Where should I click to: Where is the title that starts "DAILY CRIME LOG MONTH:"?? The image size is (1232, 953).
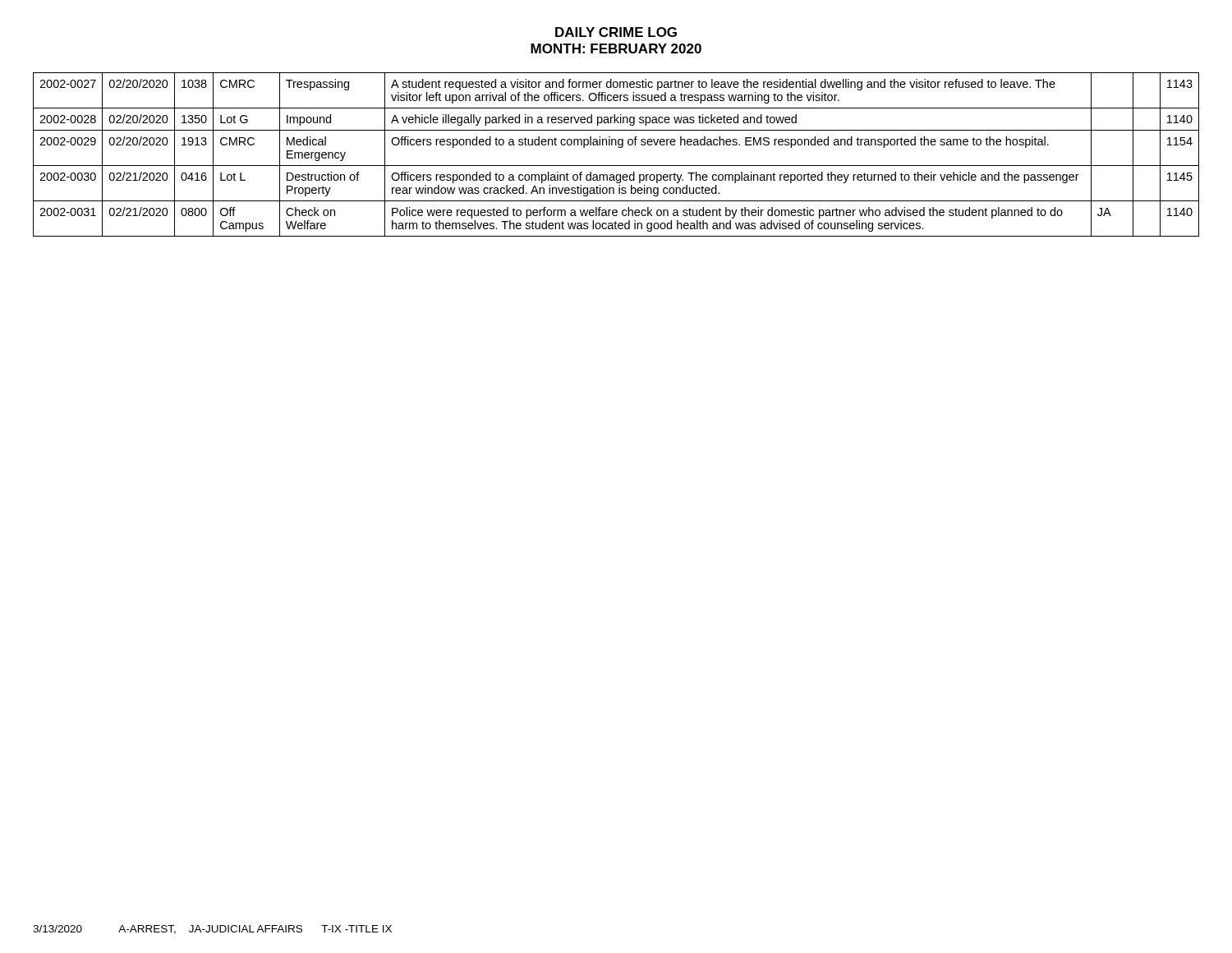[x=616, y=41]
